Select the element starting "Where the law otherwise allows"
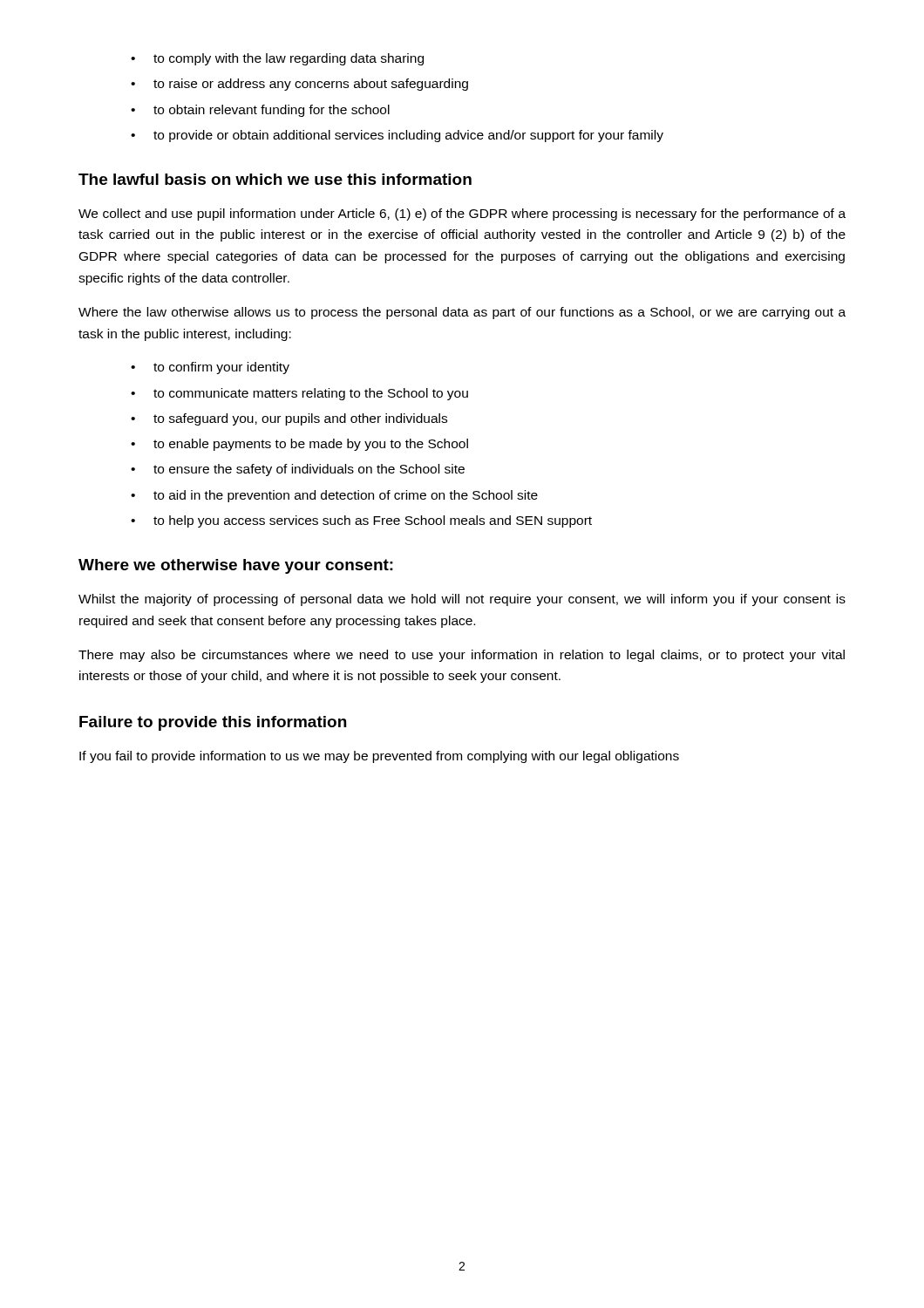 pos(462,322)
